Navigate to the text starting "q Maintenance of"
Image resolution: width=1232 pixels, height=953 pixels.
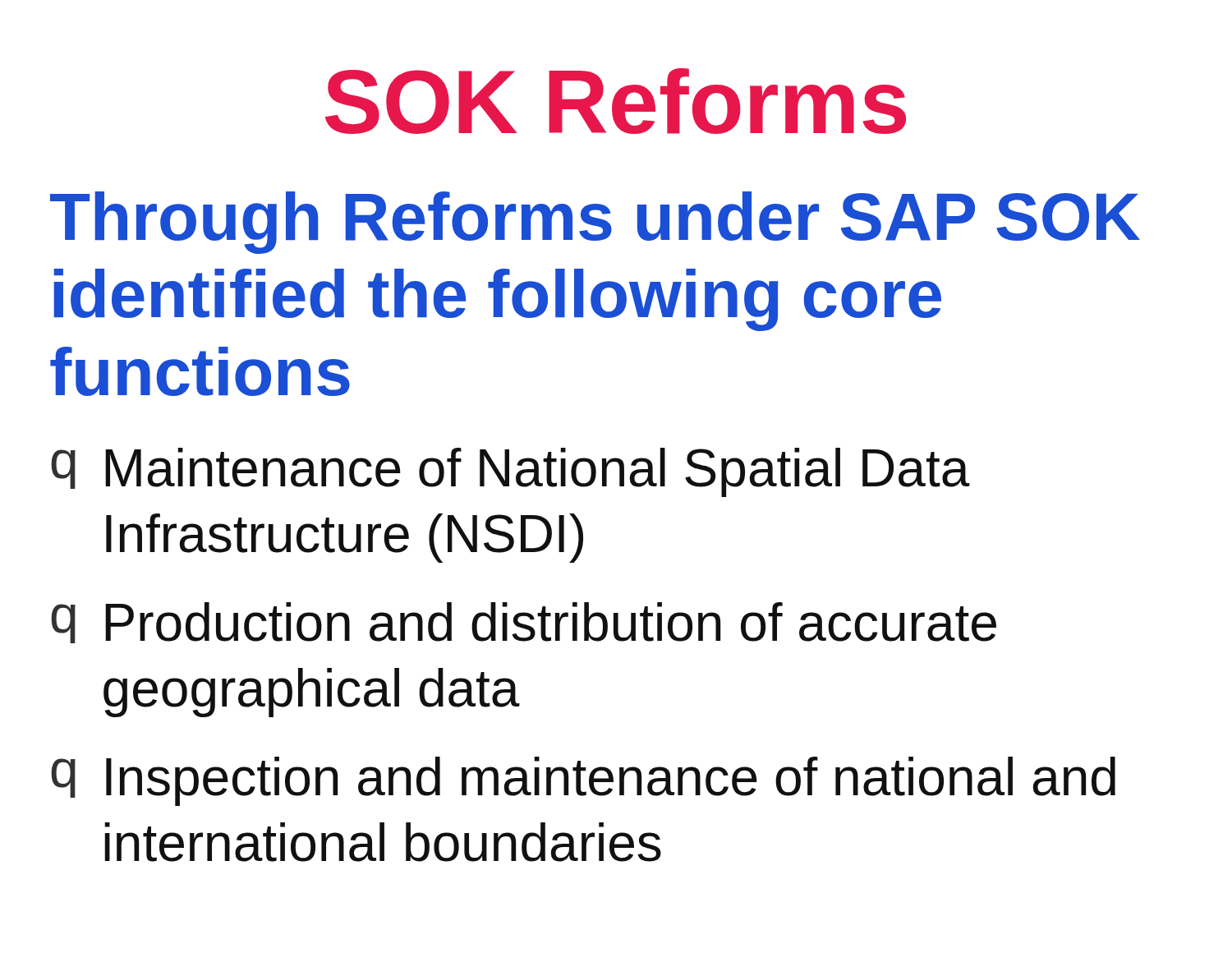pyautogui.click(x=608, y=501)
